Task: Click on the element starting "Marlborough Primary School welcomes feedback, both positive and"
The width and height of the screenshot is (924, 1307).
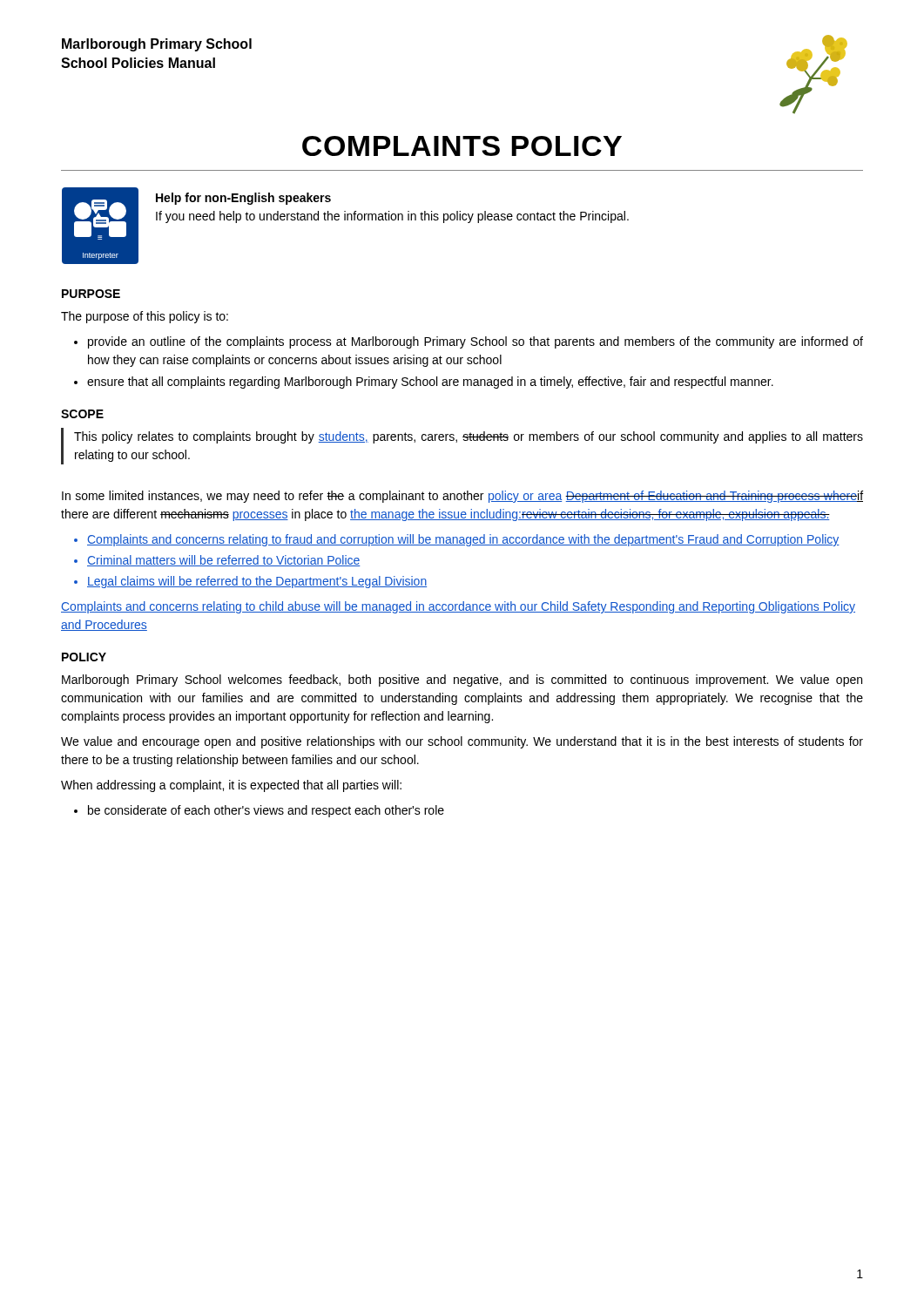Action: (x=462, y=698)
